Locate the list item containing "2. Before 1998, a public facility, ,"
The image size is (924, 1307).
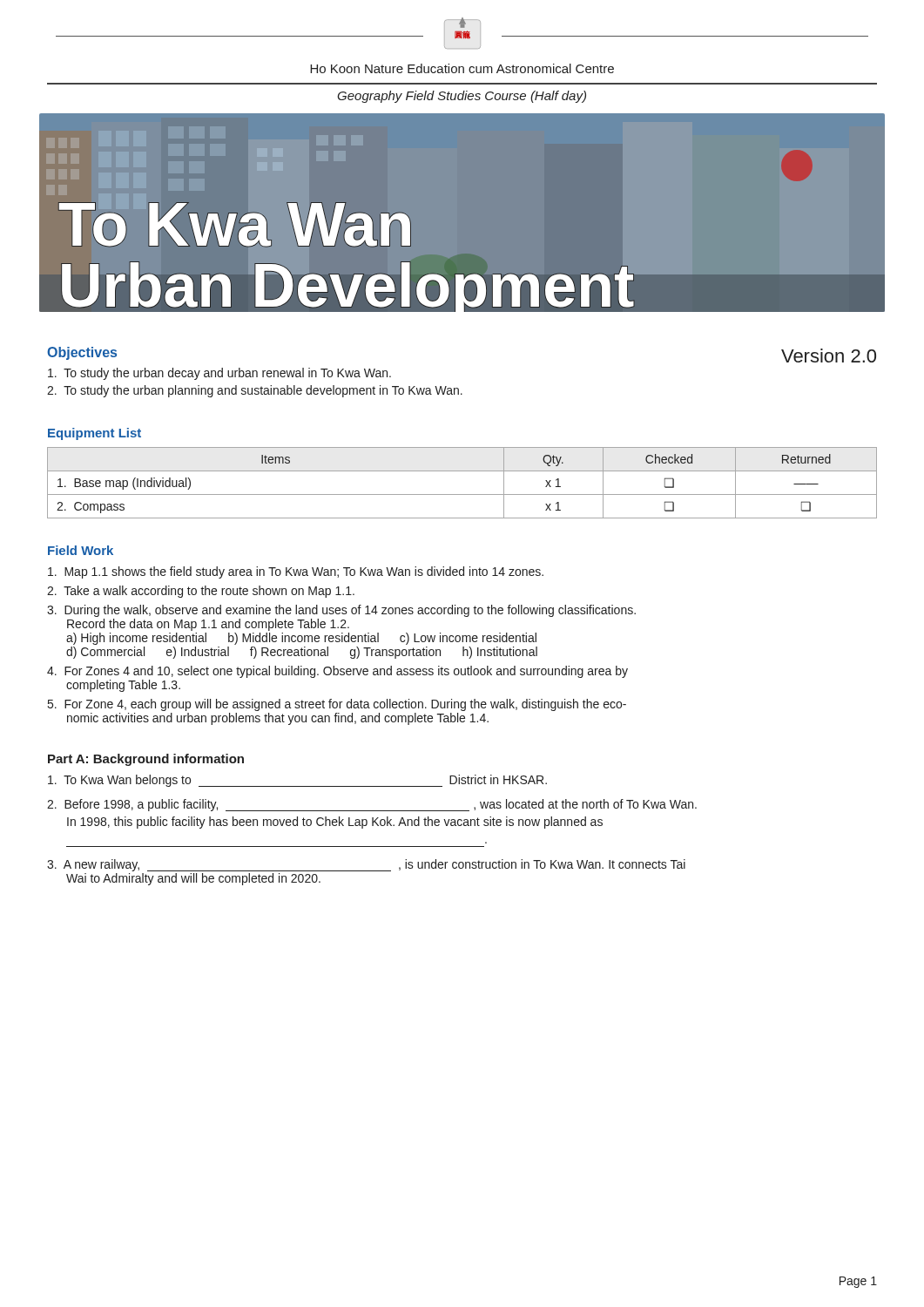coord(372,804)
